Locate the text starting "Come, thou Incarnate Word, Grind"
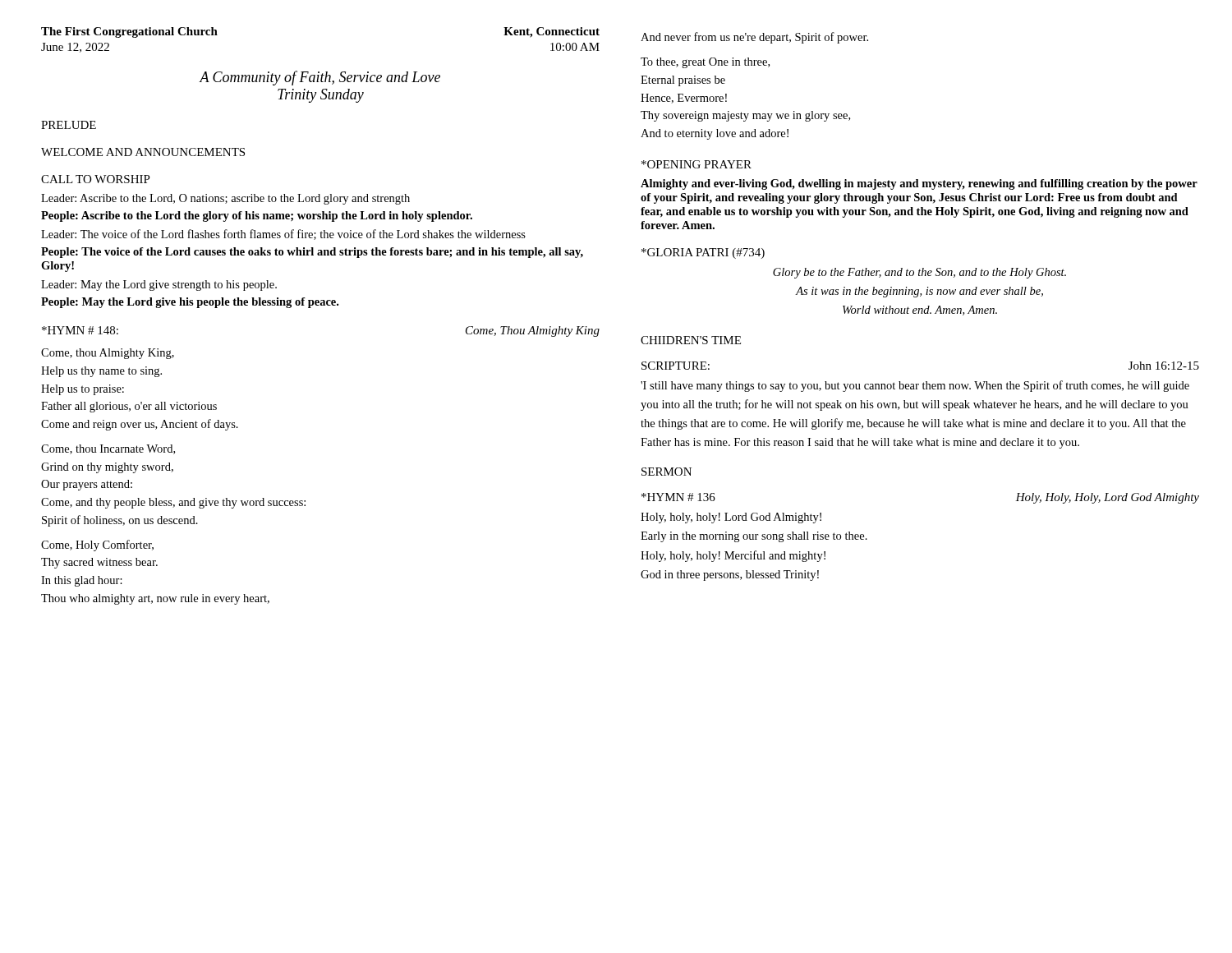 coord(108,449)
